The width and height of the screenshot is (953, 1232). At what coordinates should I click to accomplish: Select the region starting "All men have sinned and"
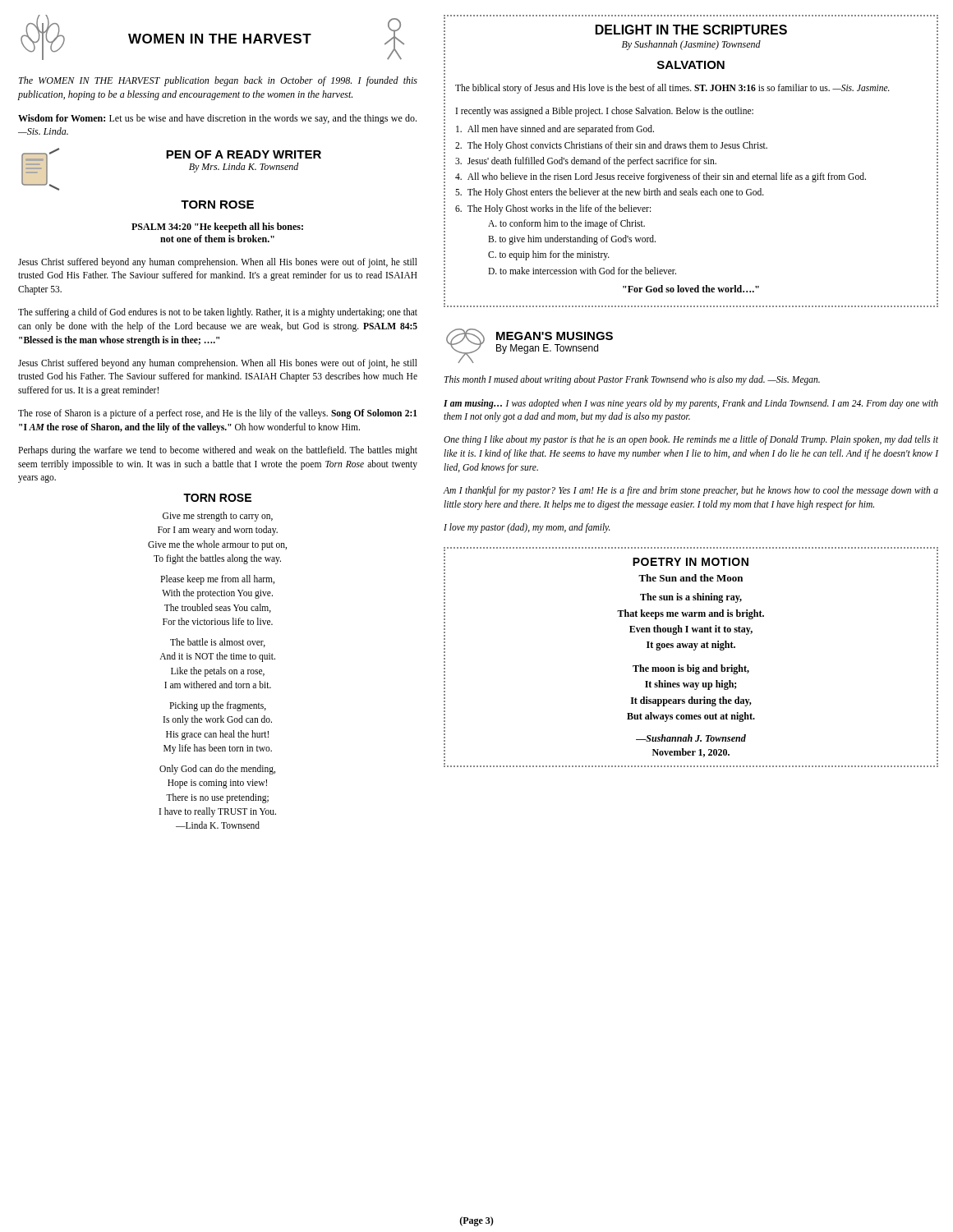(x=691, y=130)
